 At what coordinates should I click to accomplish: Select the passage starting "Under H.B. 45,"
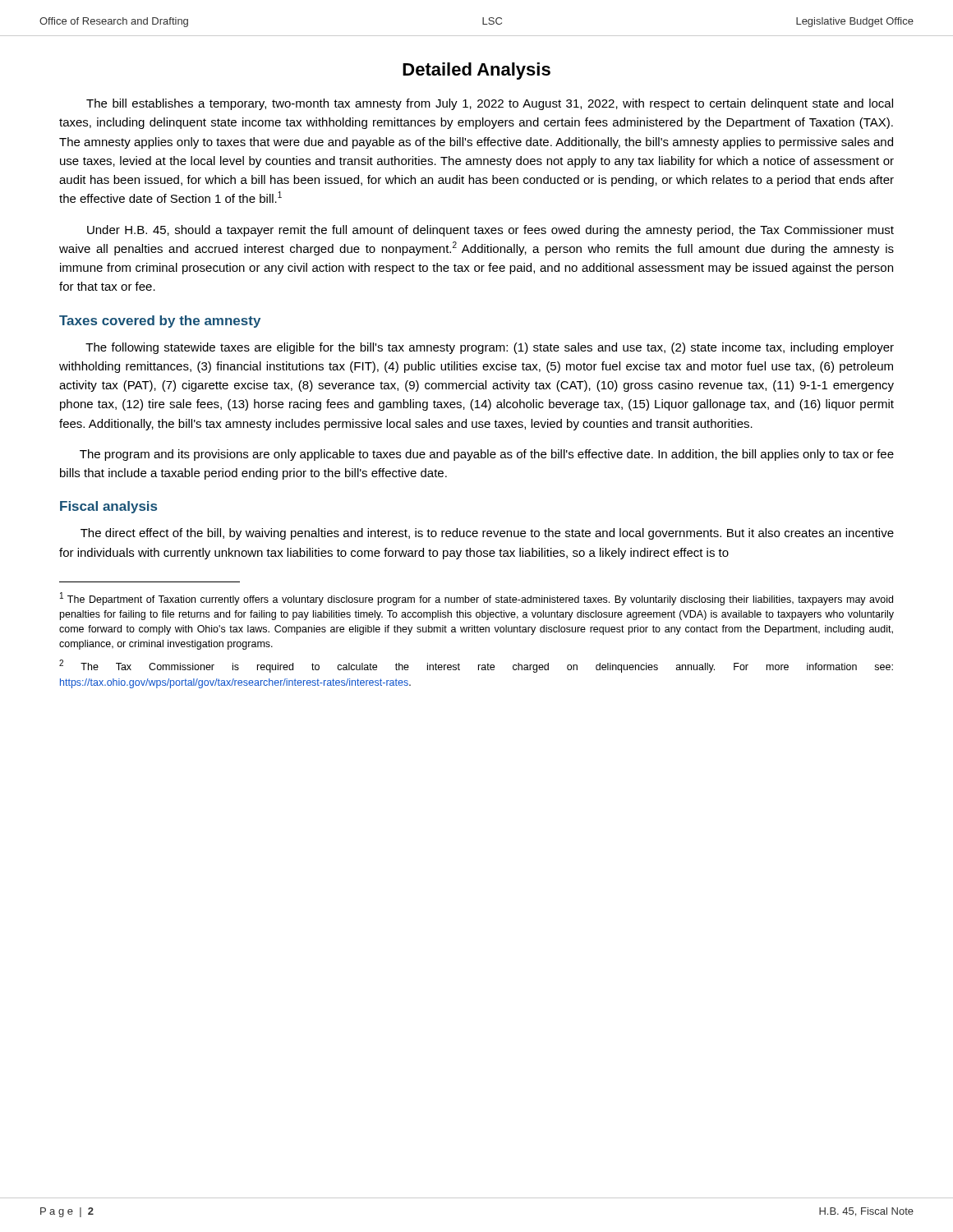point(476,258)
